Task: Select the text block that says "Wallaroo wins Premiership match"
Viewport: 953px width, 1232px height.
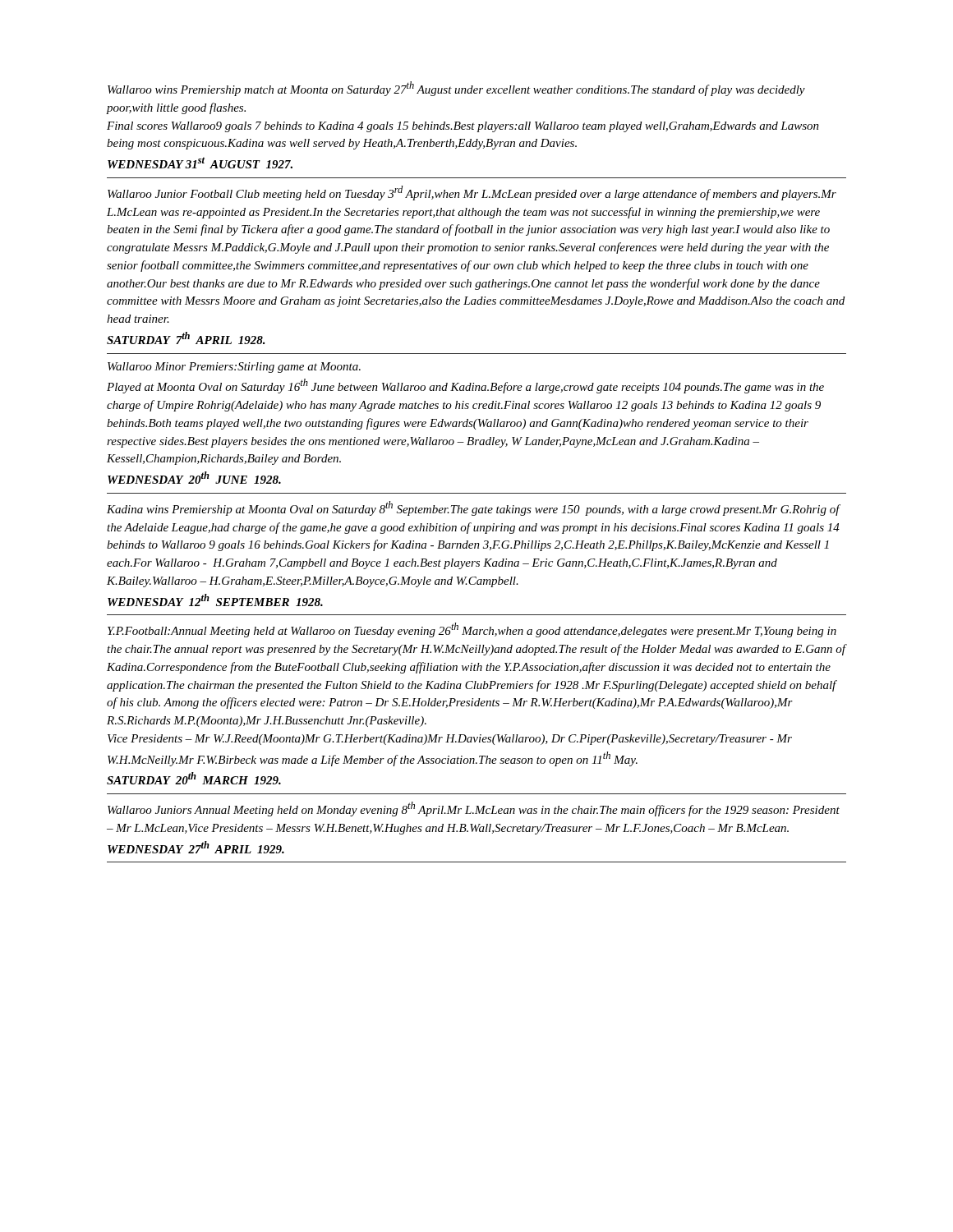Action: [x=476, y=124]
